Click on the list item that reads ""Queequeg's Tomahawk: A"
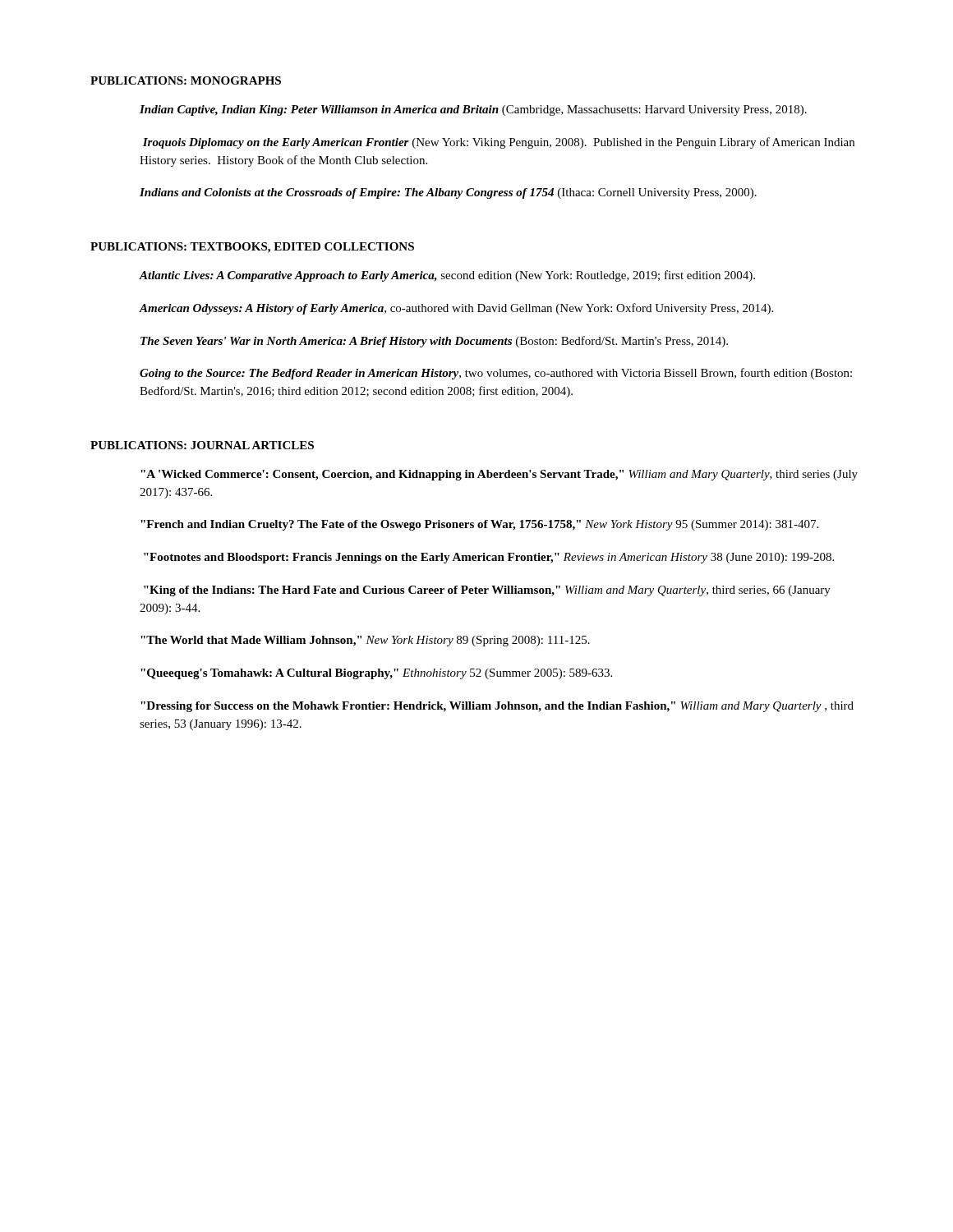This screenshot has width=953, height=1232. pos(376,673)
